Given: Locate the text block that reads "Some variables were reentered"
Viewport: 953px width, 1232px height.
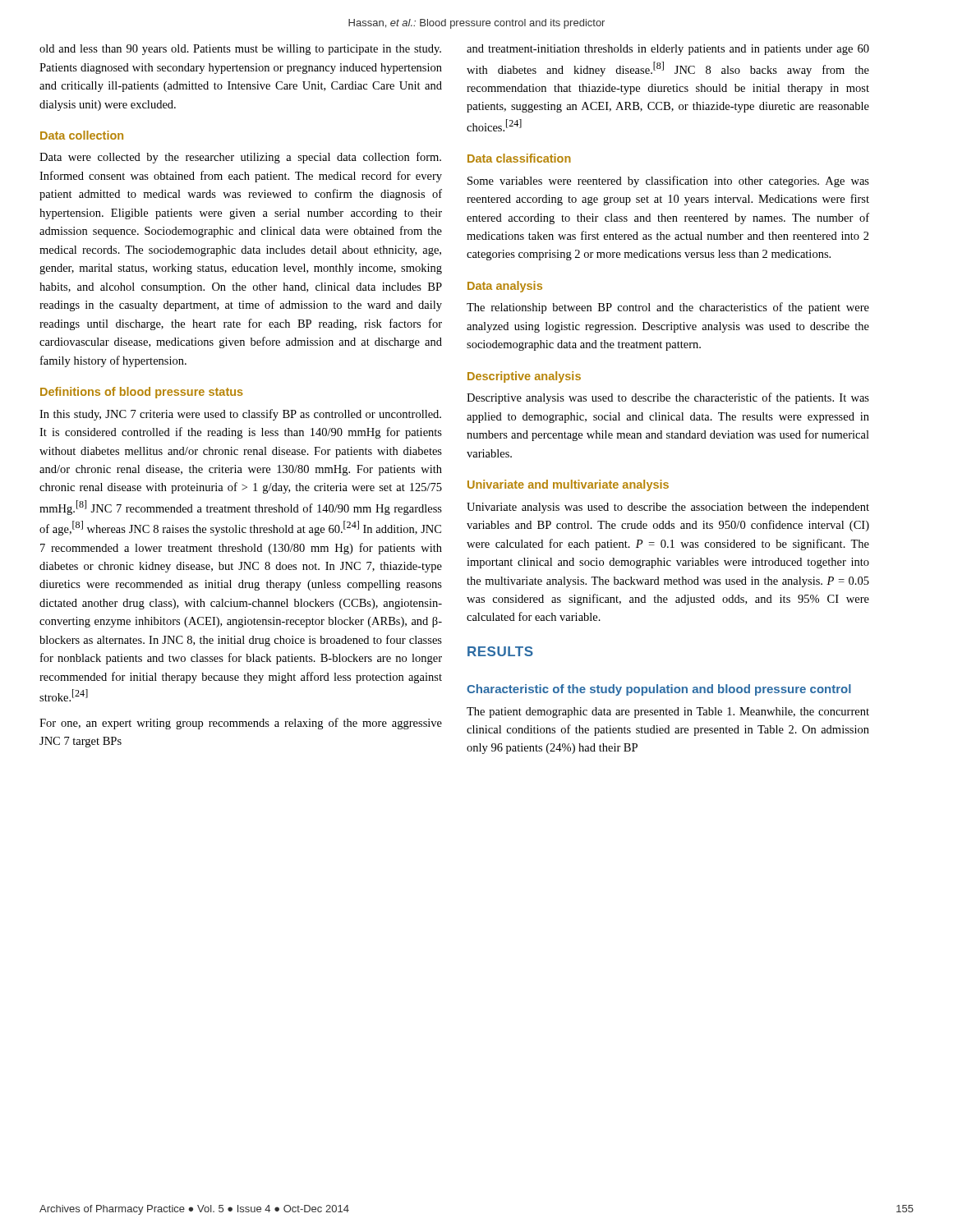Looking at the screenshot, I should (668, 218).
